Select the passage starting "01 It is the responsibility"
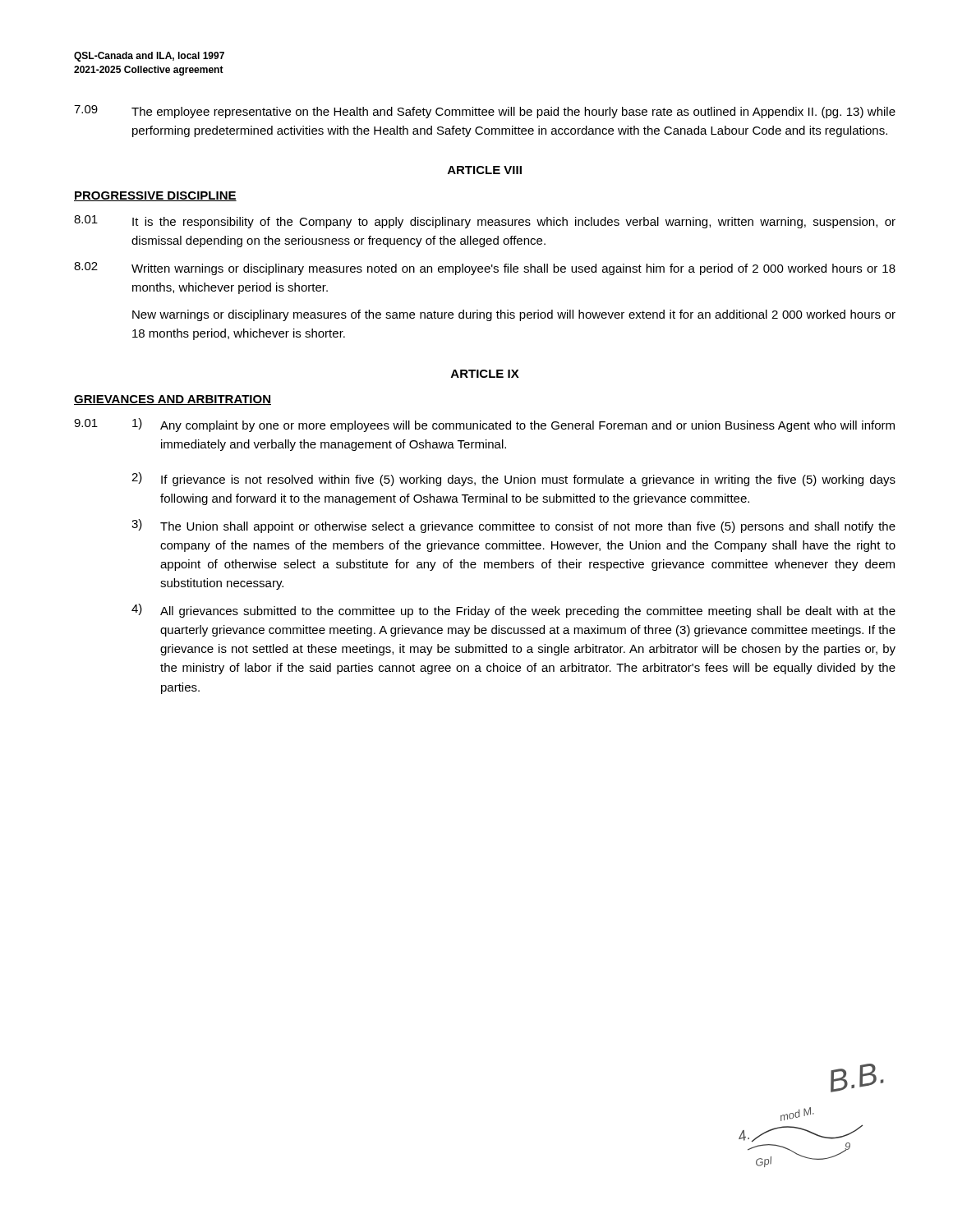The height and width of the screenshot is (1232, 953). pos(485,231)
